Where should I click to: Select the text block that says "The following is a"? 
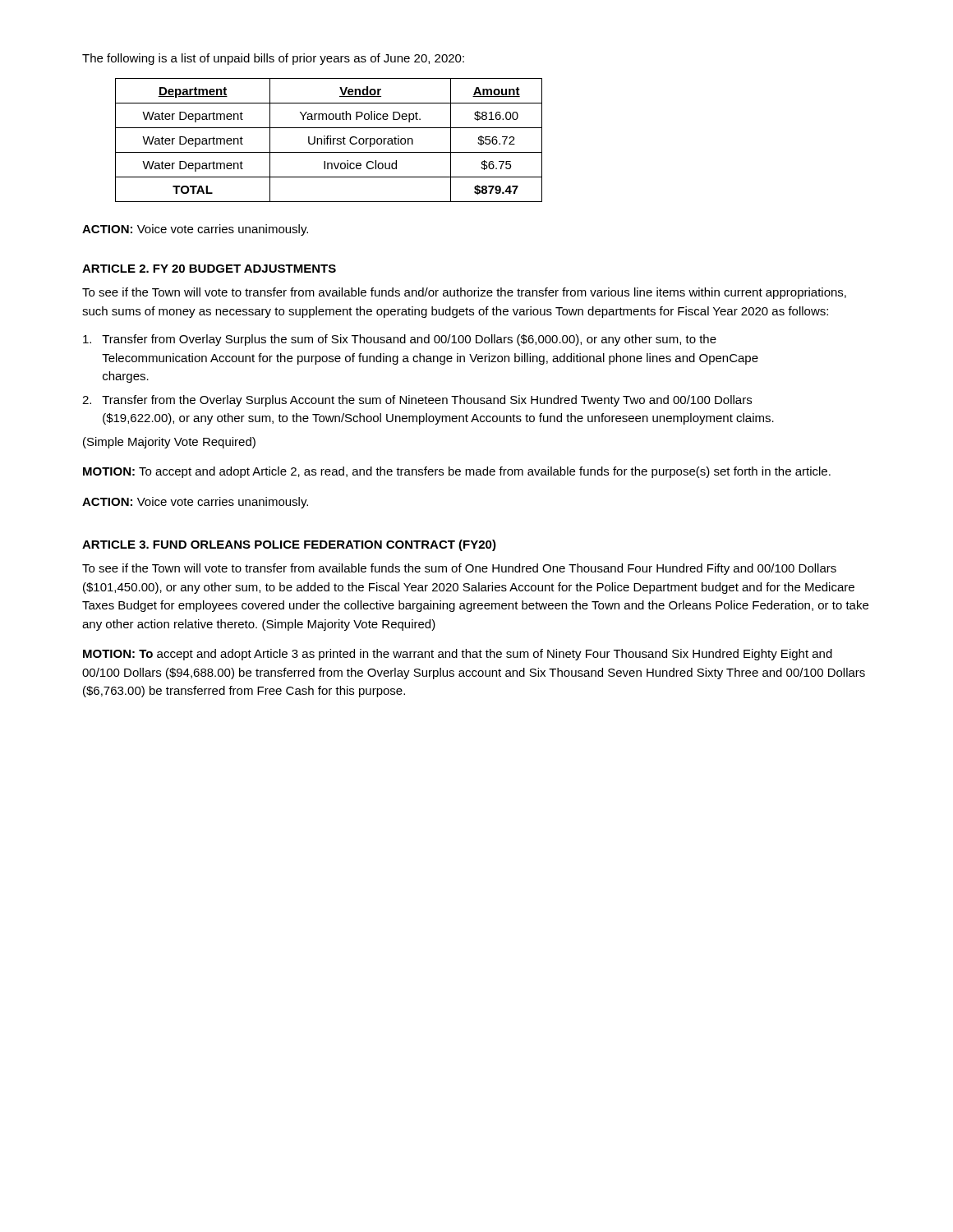(x=274, y=58)
